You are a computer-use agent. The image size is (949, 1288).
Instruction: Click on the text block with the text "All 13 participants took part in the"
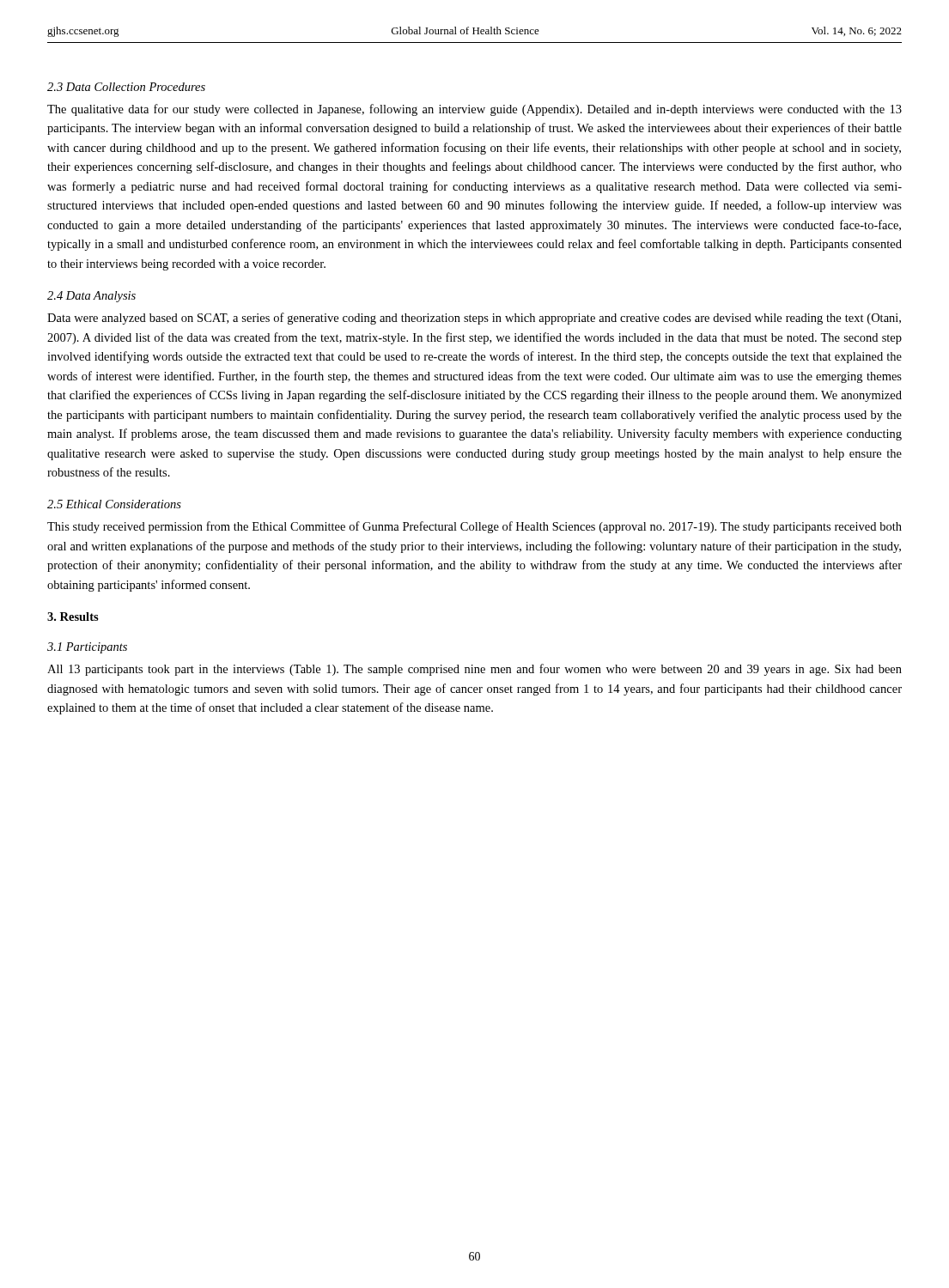(x=474, y=688)
